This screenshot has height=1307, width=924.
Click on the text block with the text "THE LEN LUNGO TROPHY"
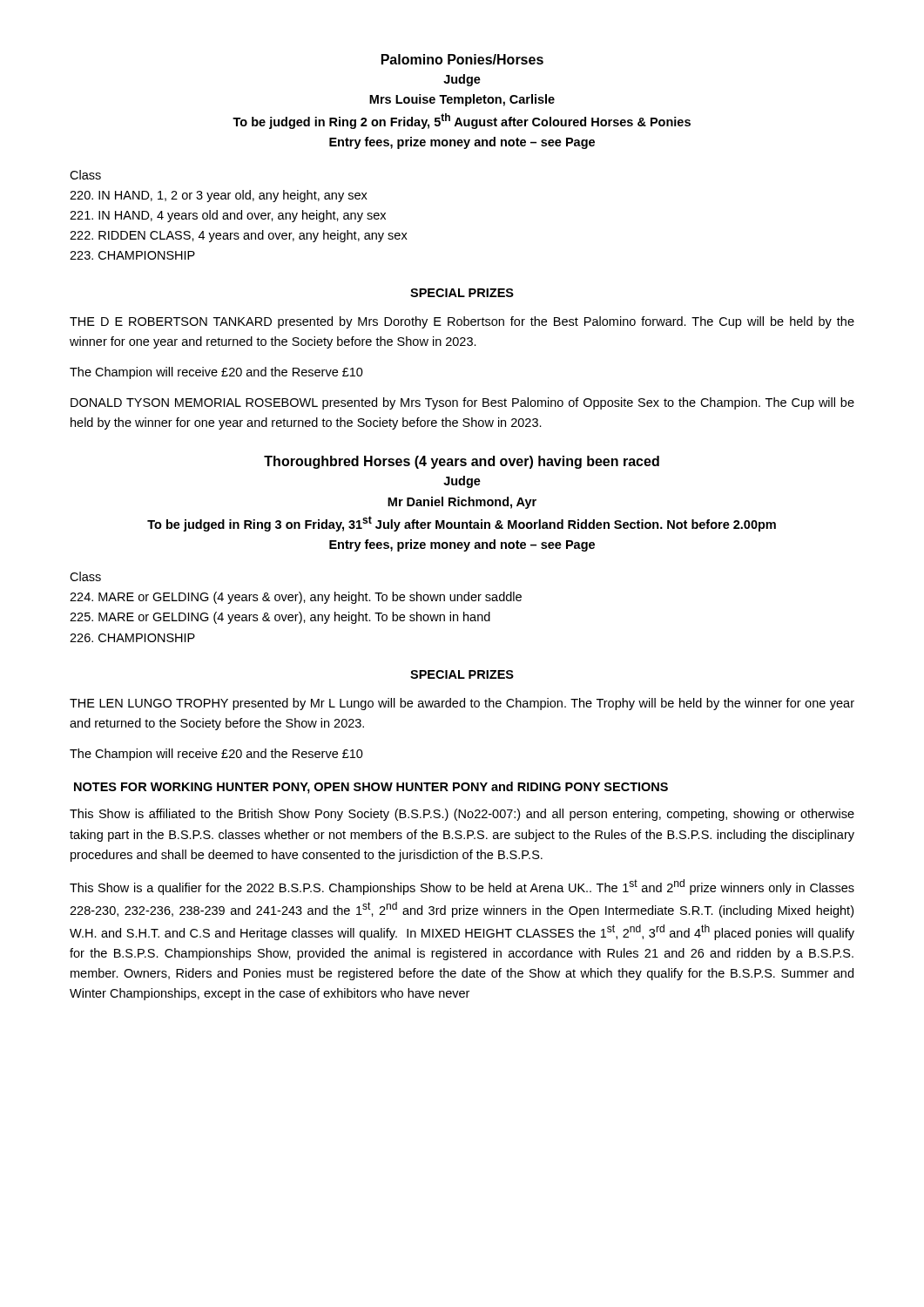[462, 713]
